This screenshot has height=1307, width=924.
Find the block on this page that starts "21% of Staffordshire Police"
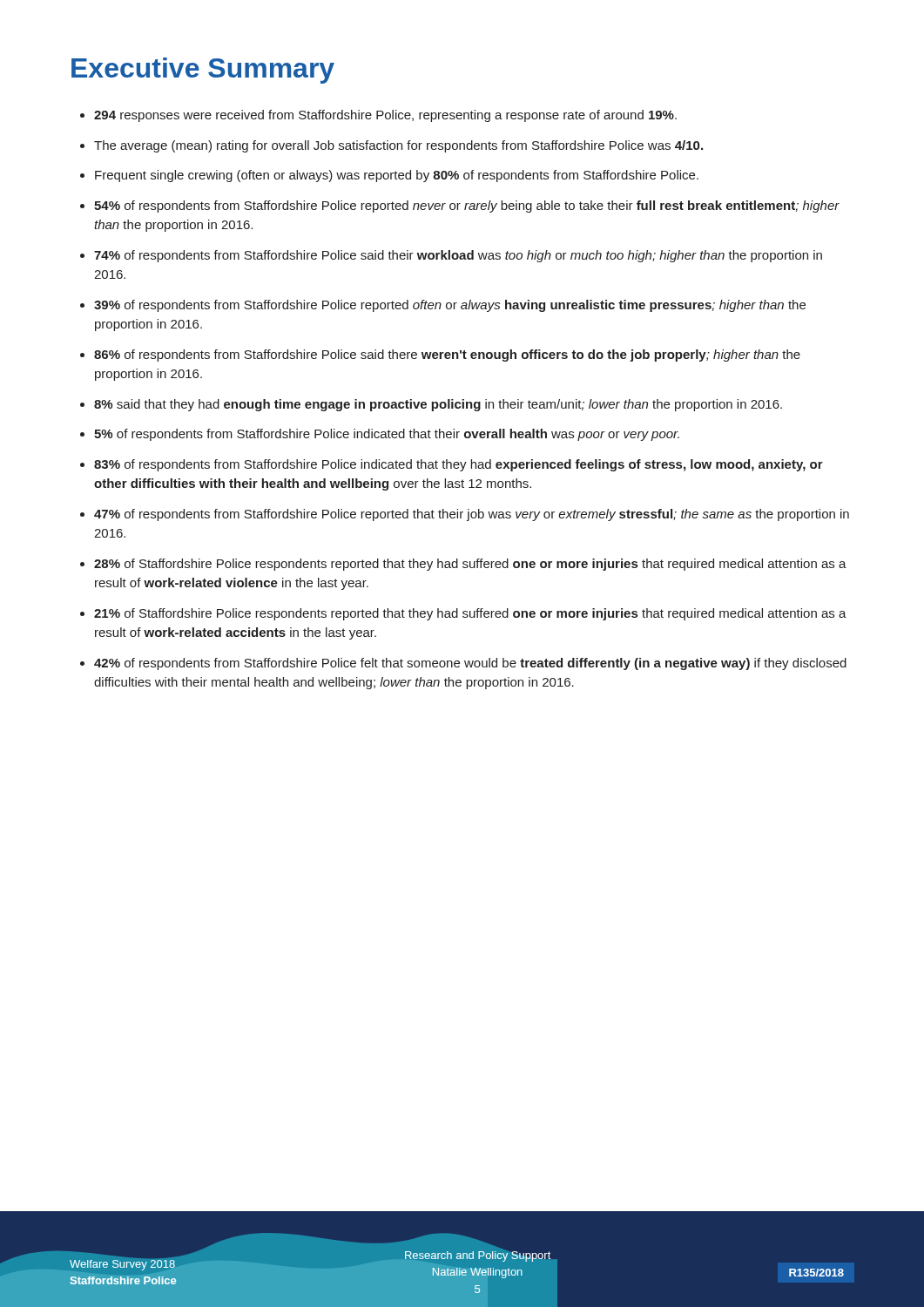[470, 622]
